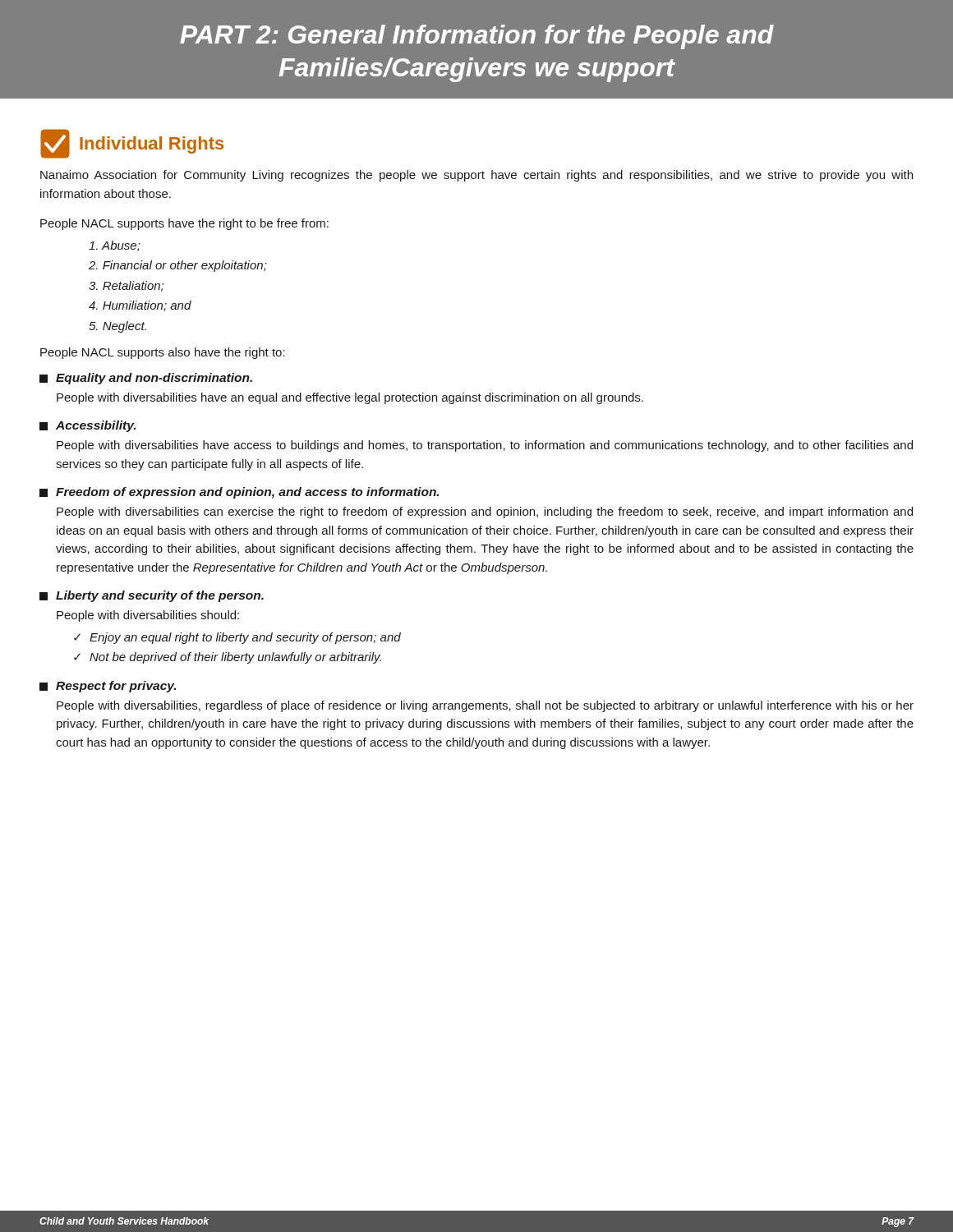
Task: Navigate to the passage starting "Equality and non-discrimination. People with diversabilities have an"
Action: [x=476, y=388]
